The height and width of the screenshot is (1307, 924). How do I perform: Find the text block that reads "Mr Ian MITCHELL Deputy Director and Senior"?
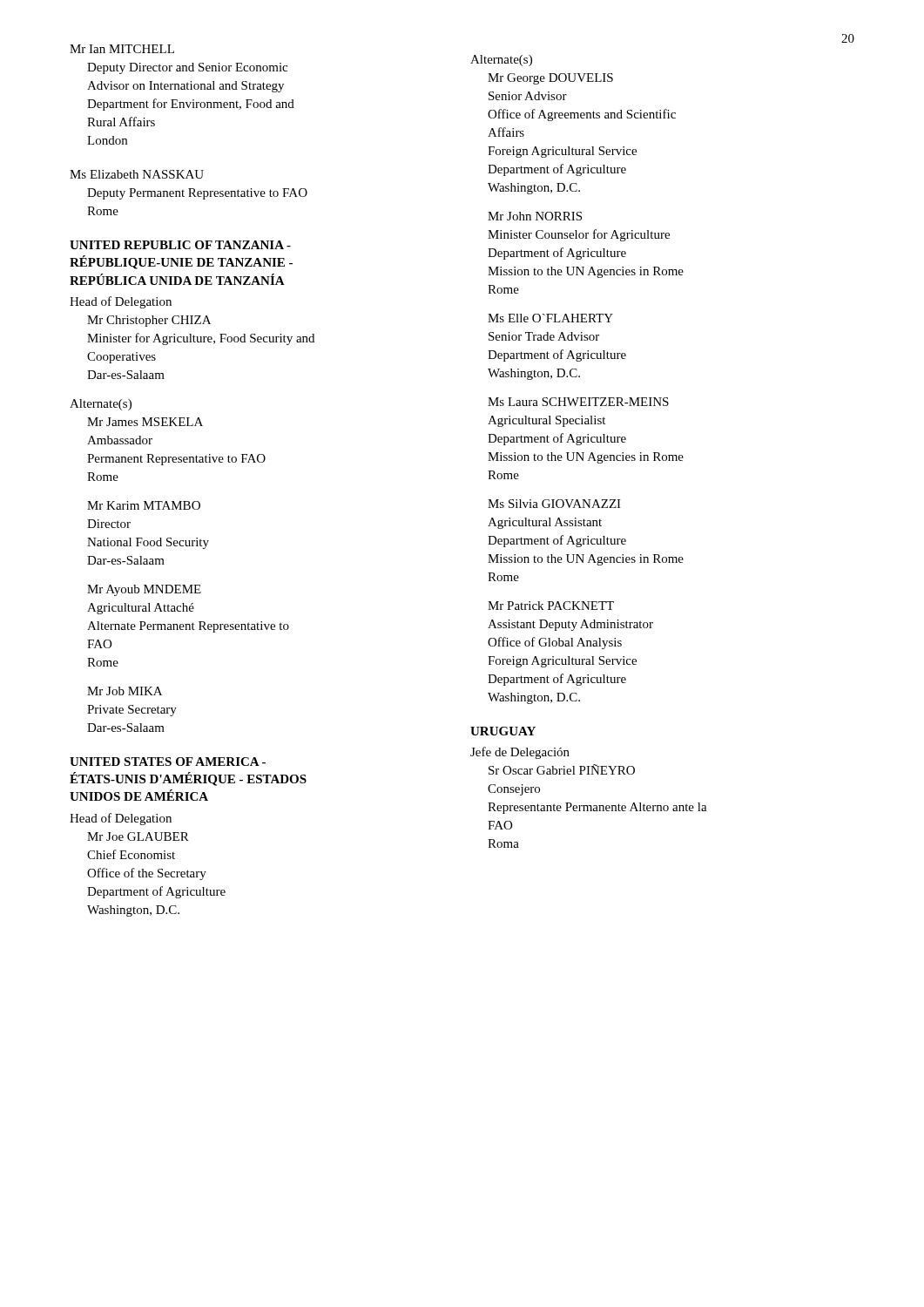point(266,95)
